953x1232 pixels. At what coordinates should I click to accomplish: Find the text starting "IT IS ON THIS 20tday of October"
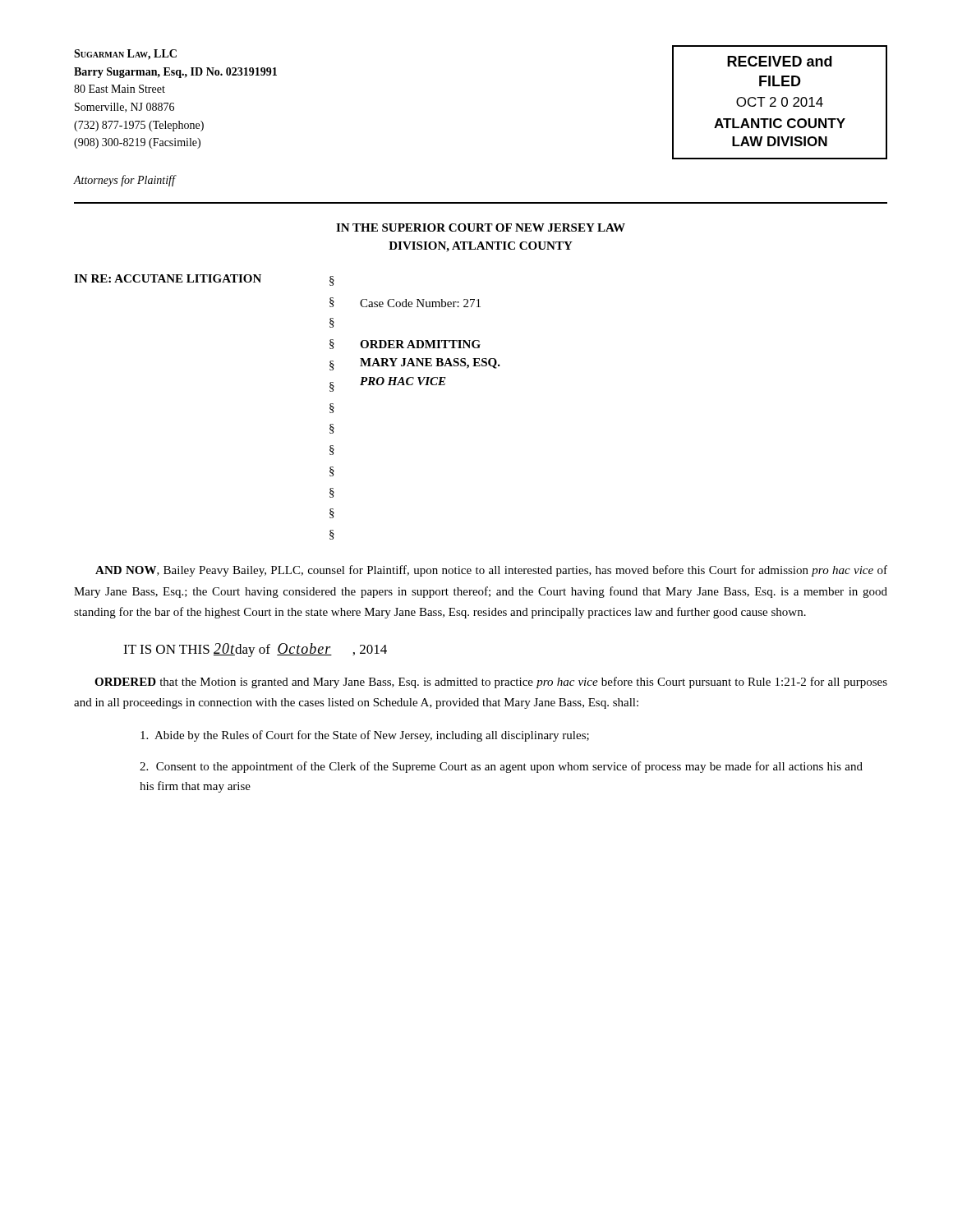tap(255, 649)
